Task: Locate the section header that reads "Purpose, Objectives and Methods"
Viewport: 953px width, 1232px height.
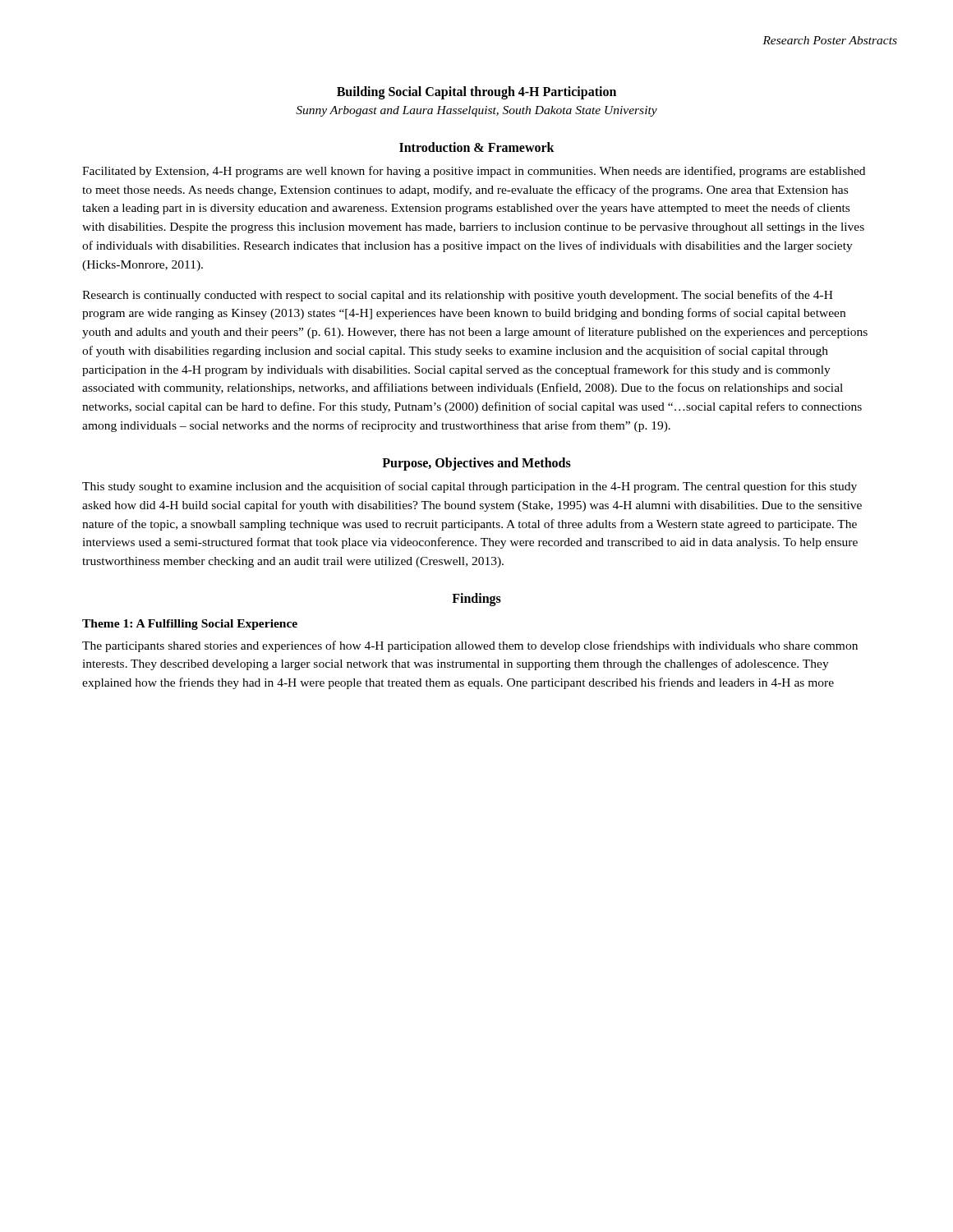Action: (x=476, y=463)
